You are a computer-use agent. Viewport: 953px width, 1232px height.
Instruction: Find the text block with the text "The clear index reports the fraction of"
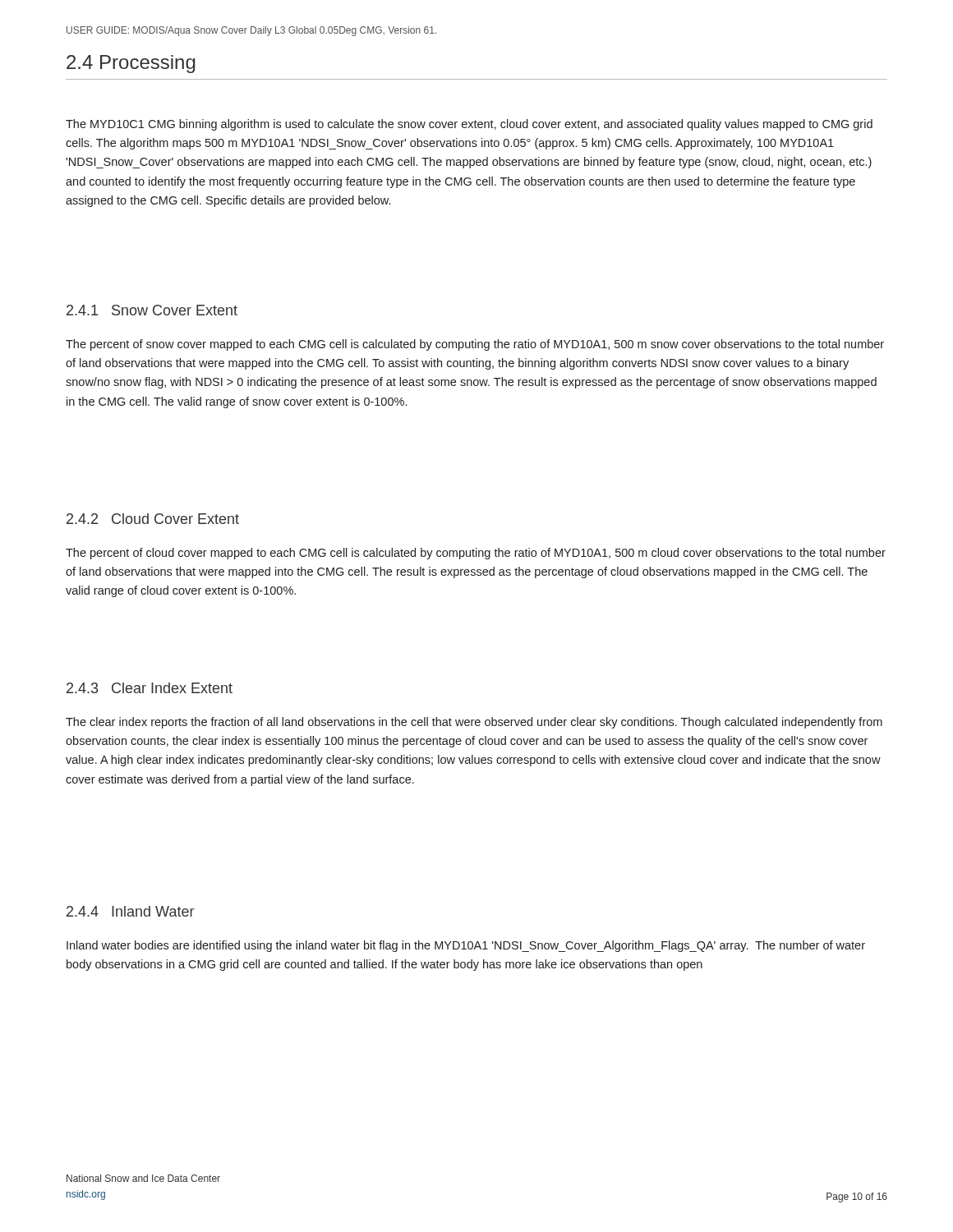click(x=476, y=751)
